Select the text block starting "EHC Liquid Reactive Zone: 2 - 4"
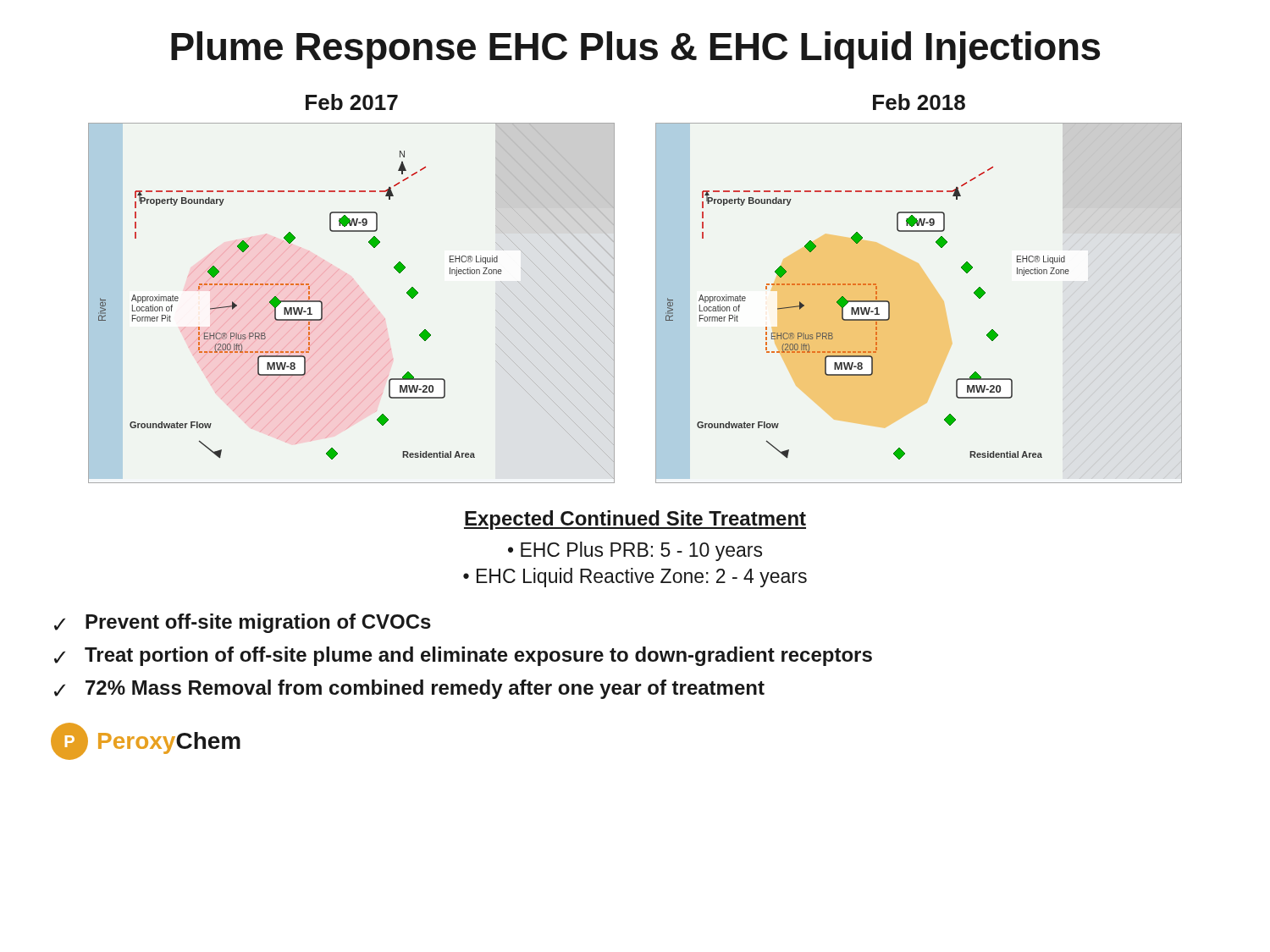 pos(635,577)
